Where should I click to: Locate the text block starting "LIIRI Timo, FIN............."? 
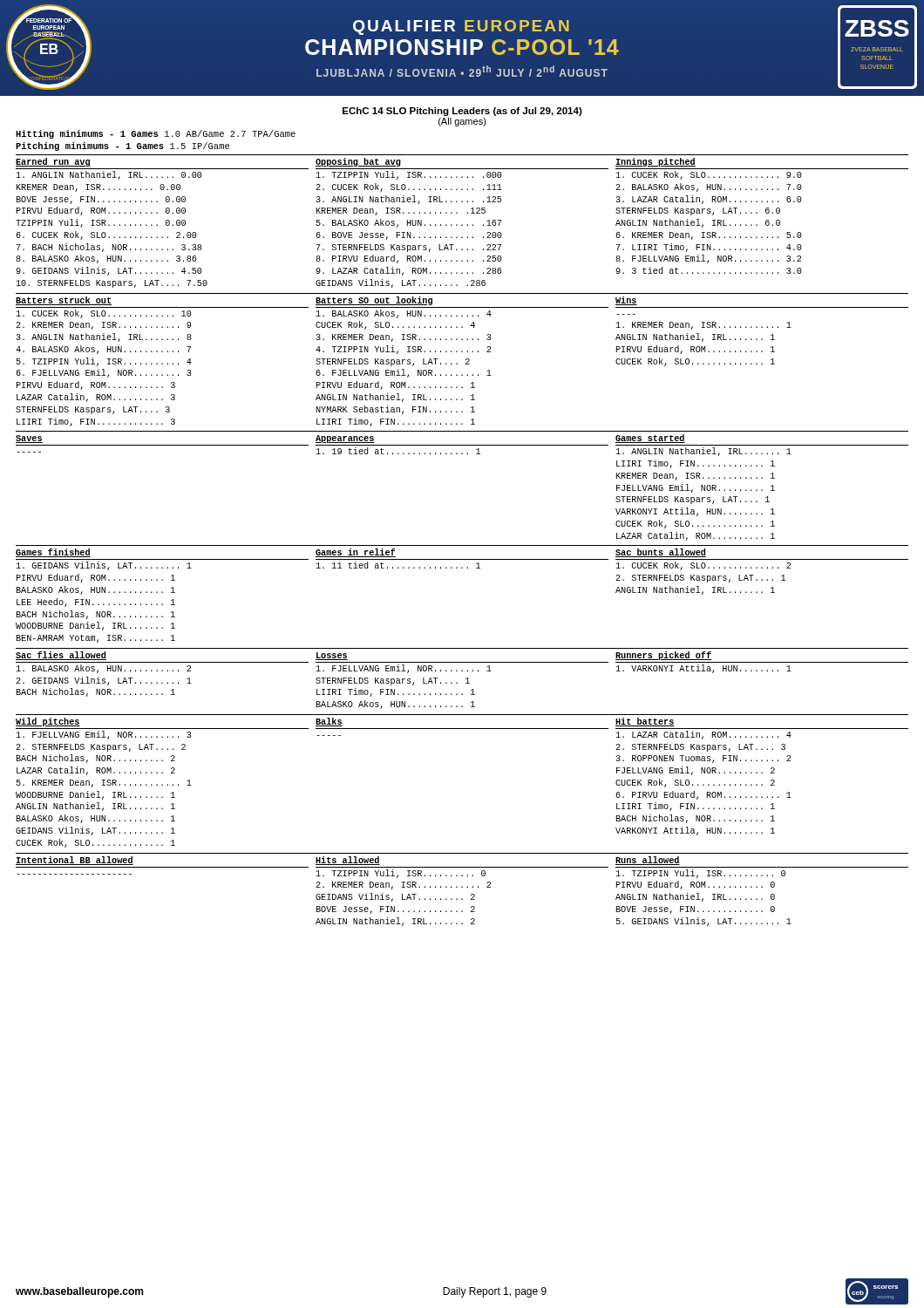(x=709, y=248)
